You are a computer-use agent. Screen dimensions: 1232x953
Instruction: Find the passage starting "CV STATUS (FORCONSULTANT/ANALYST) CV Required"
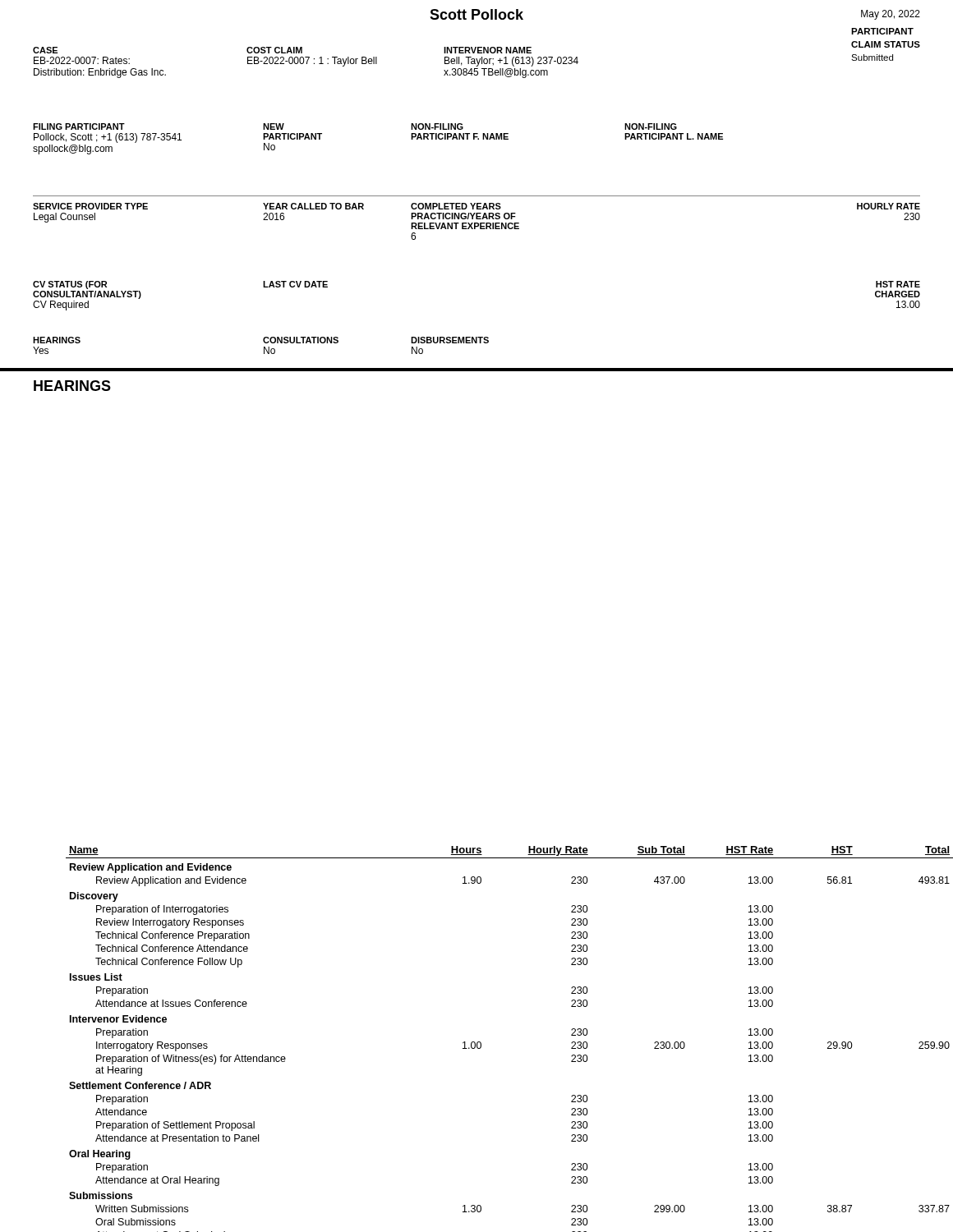pyautogui.click(x=68, y=285)
